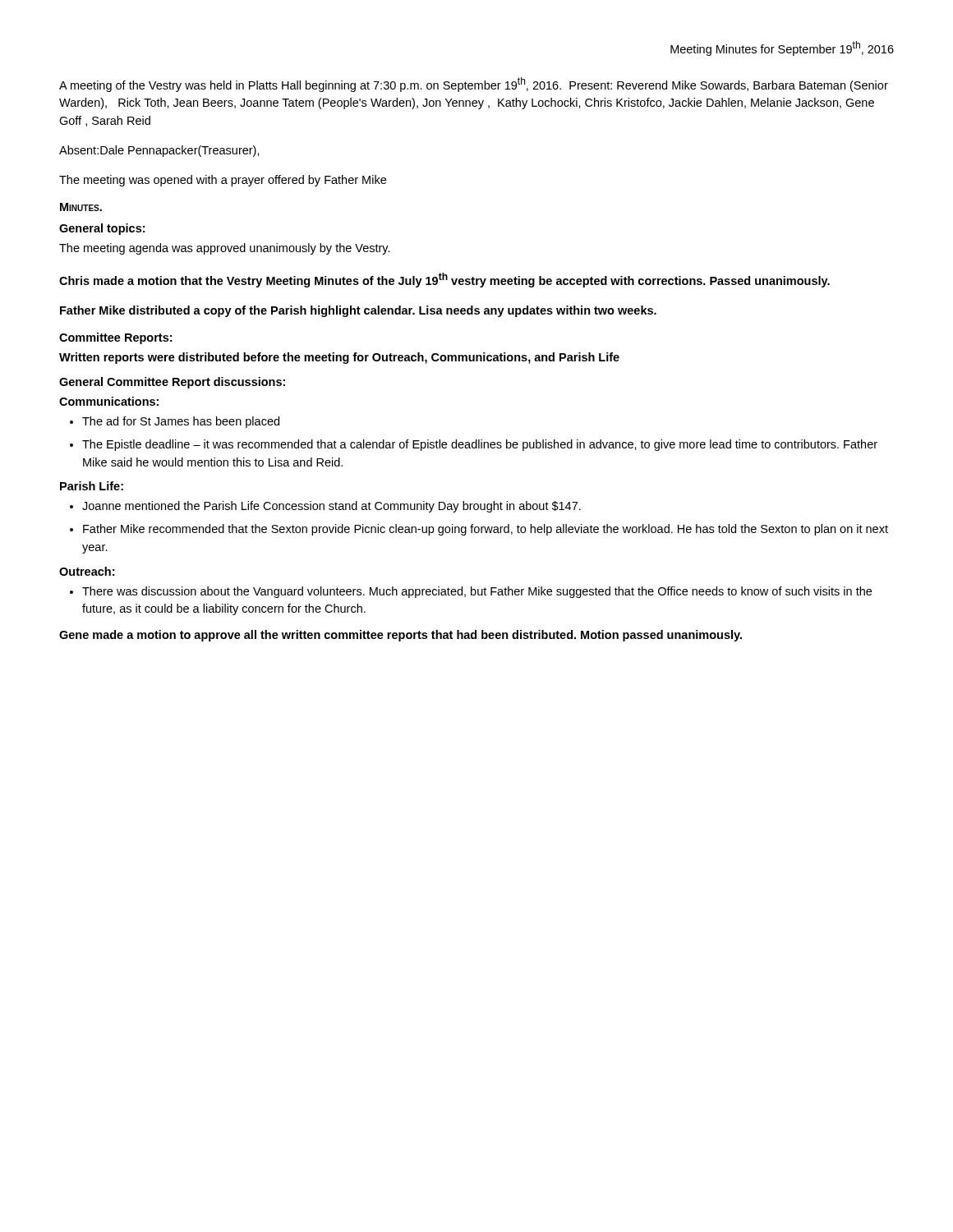Image resolution: width=953 pixels, height=1232 pixels.
Task: Locate the block of text that opens with "A meeting of the"
Action: (474, 101)
